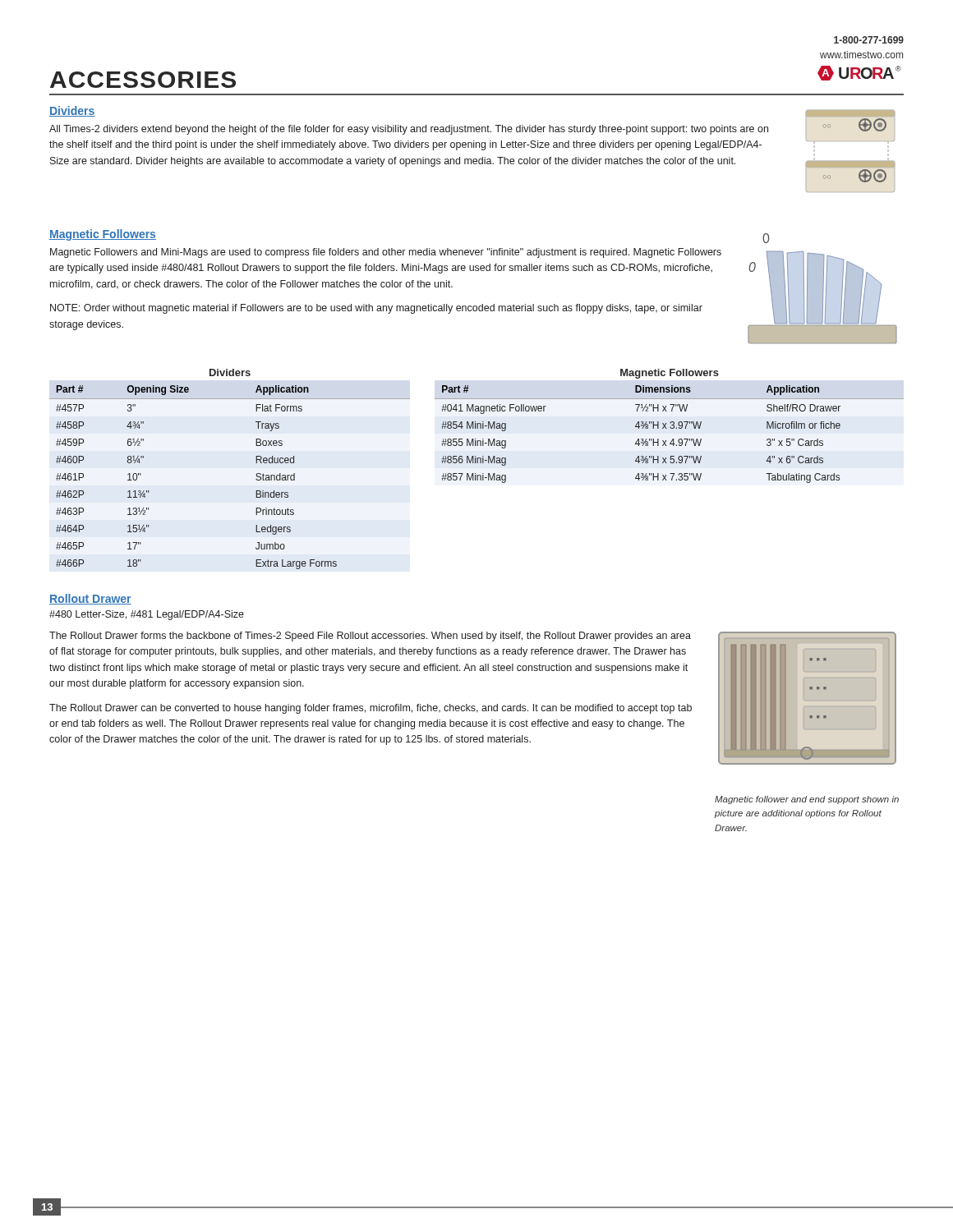The image size is (953, 1232).
Task: Click where it says "Rollout Drawer"
Action: click(x=90, y=599)
